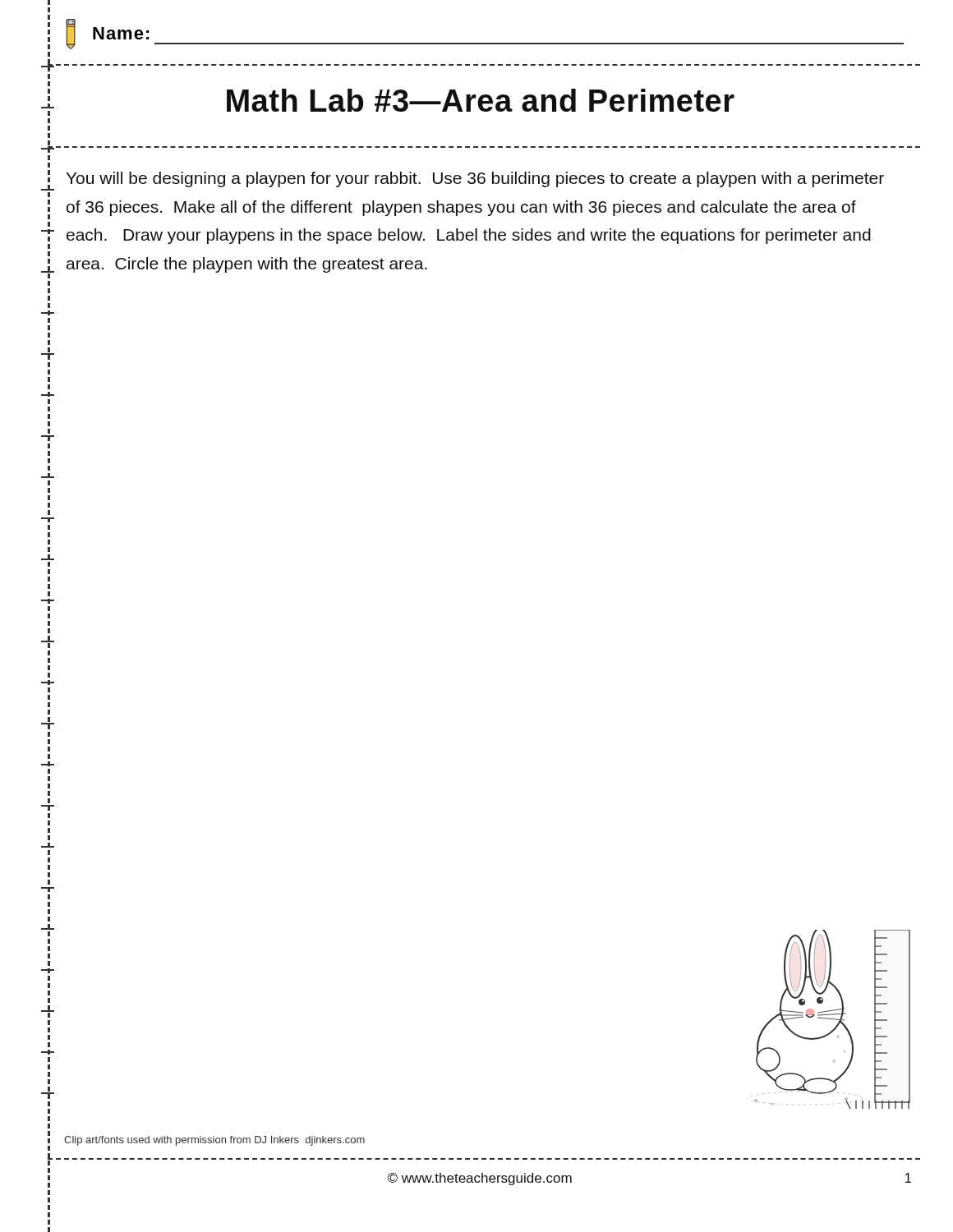Locate the illustration

pyautogui.click(x=817, y=1020)
